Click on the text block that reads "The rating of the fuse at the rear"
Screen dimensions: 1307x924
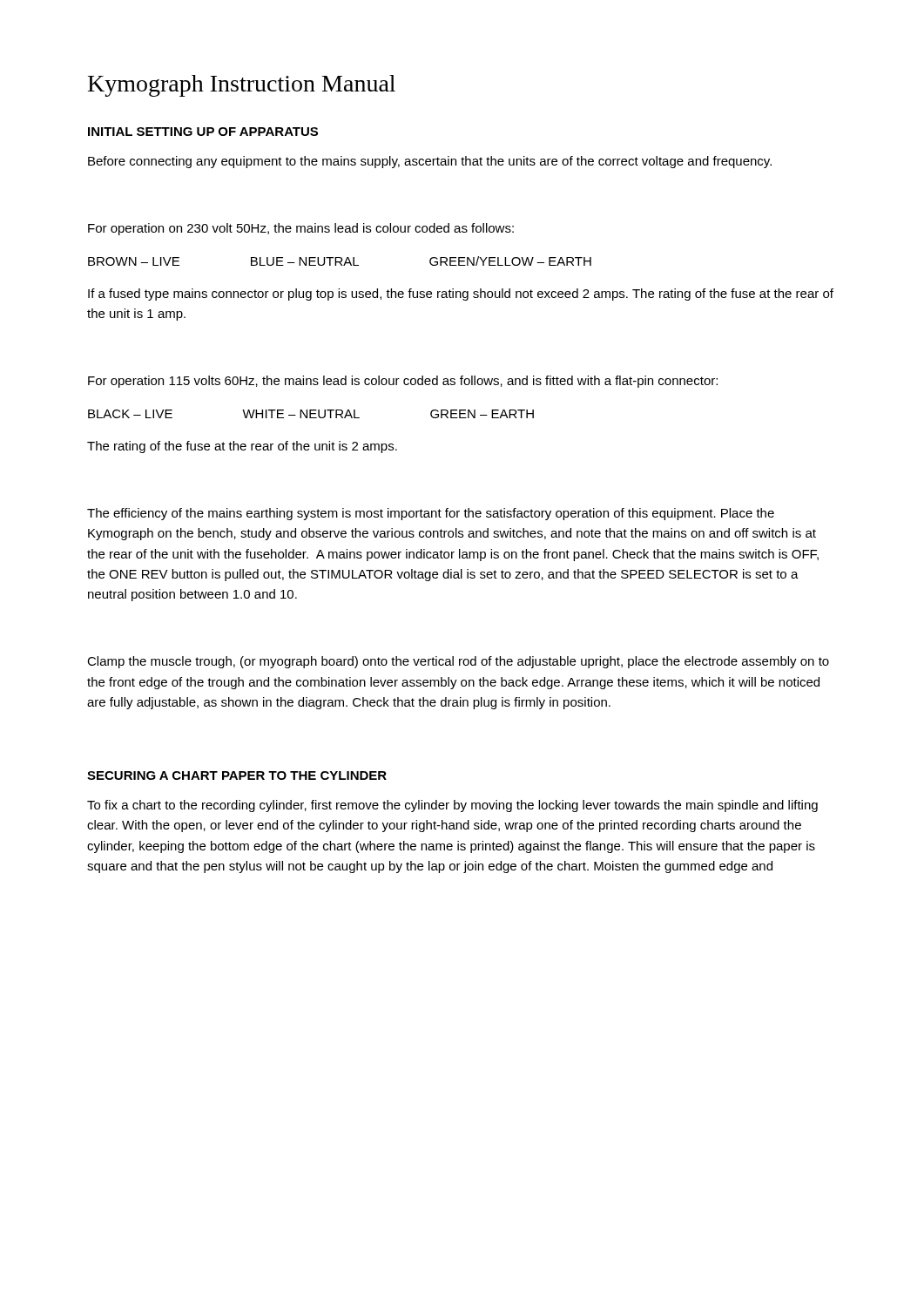click(243, 445)
